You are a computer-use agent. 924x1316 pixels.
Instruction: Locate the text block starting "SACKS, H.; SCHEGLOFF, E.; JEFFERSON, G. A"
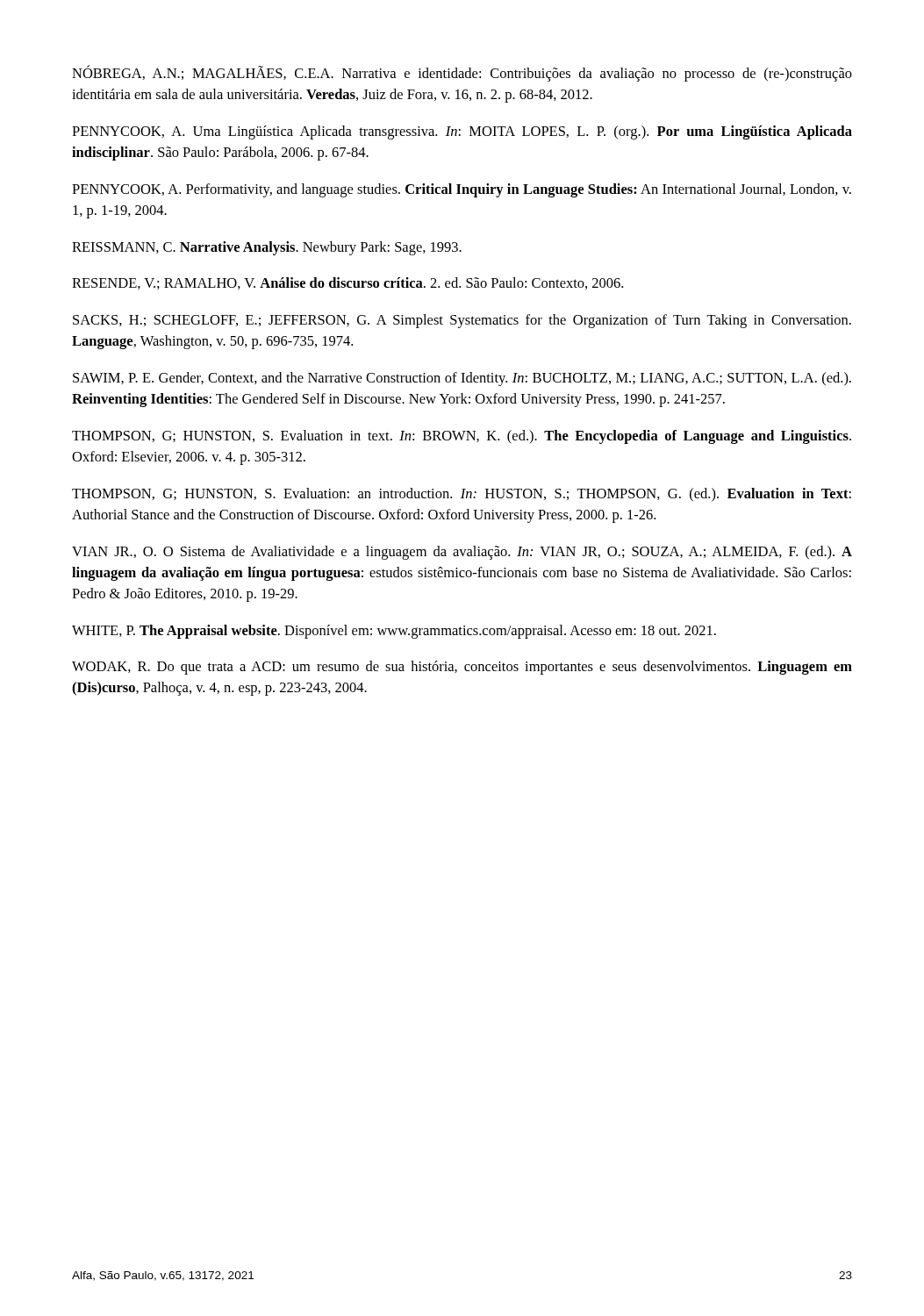tap(462, 331)
